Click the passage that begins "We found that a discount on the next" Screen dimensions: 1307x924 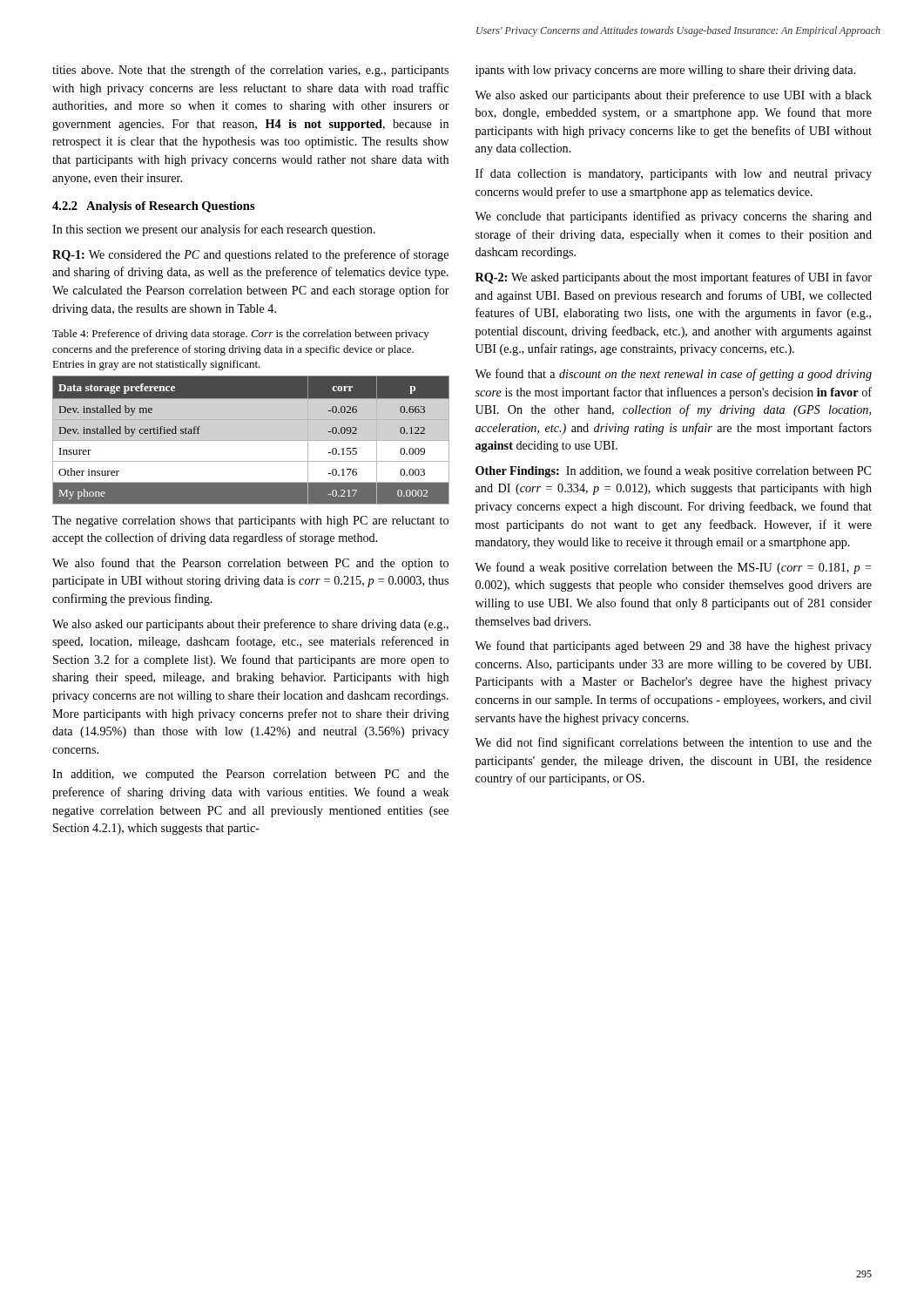(x=673, y=410)
